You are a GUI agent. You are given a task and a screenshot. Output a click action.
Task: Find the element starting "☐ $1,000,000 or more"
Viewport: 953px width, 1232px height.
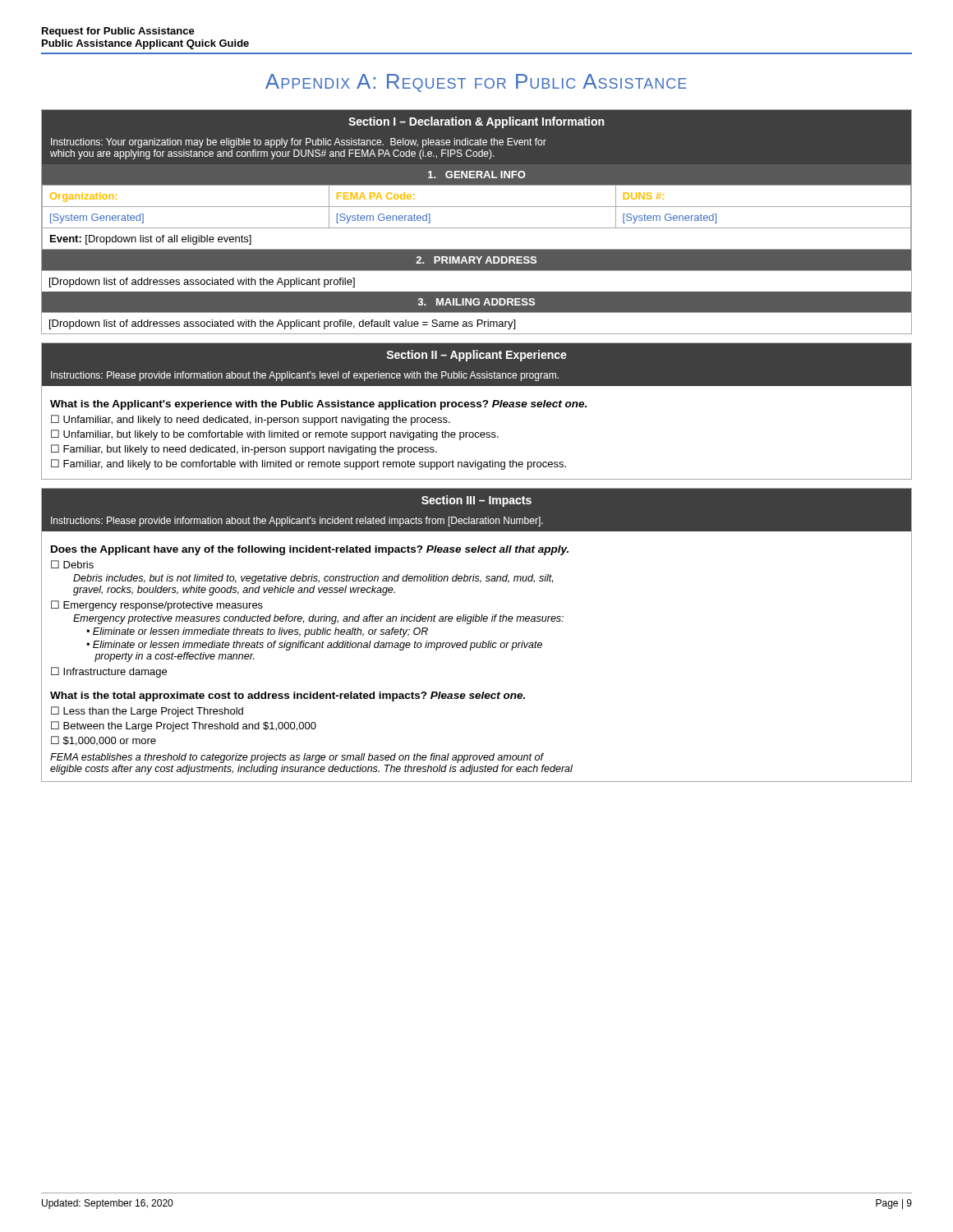103,740
